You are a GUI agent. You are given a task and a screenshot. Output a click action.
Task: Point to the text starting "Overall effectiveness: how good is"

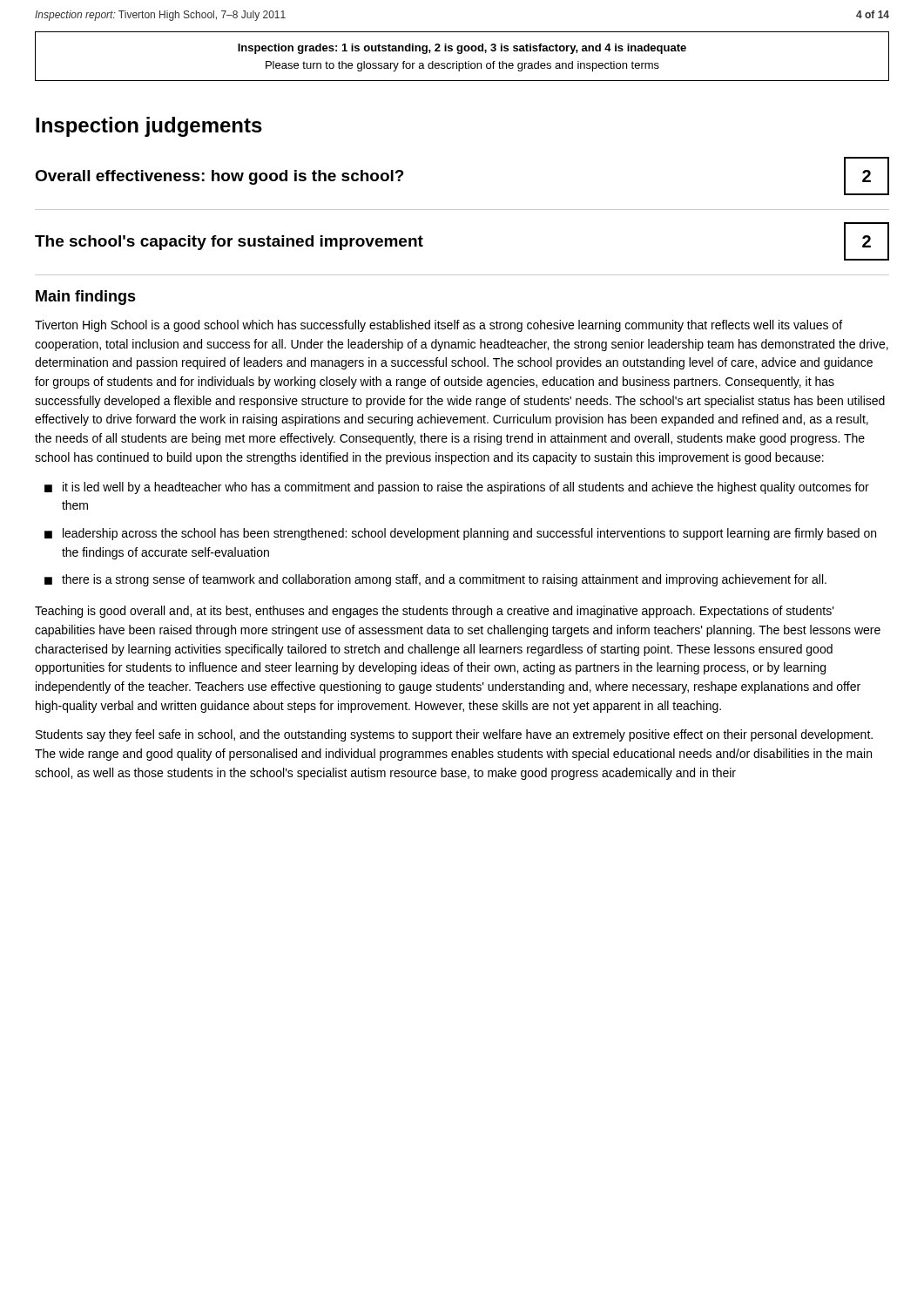tap(215, 175)
